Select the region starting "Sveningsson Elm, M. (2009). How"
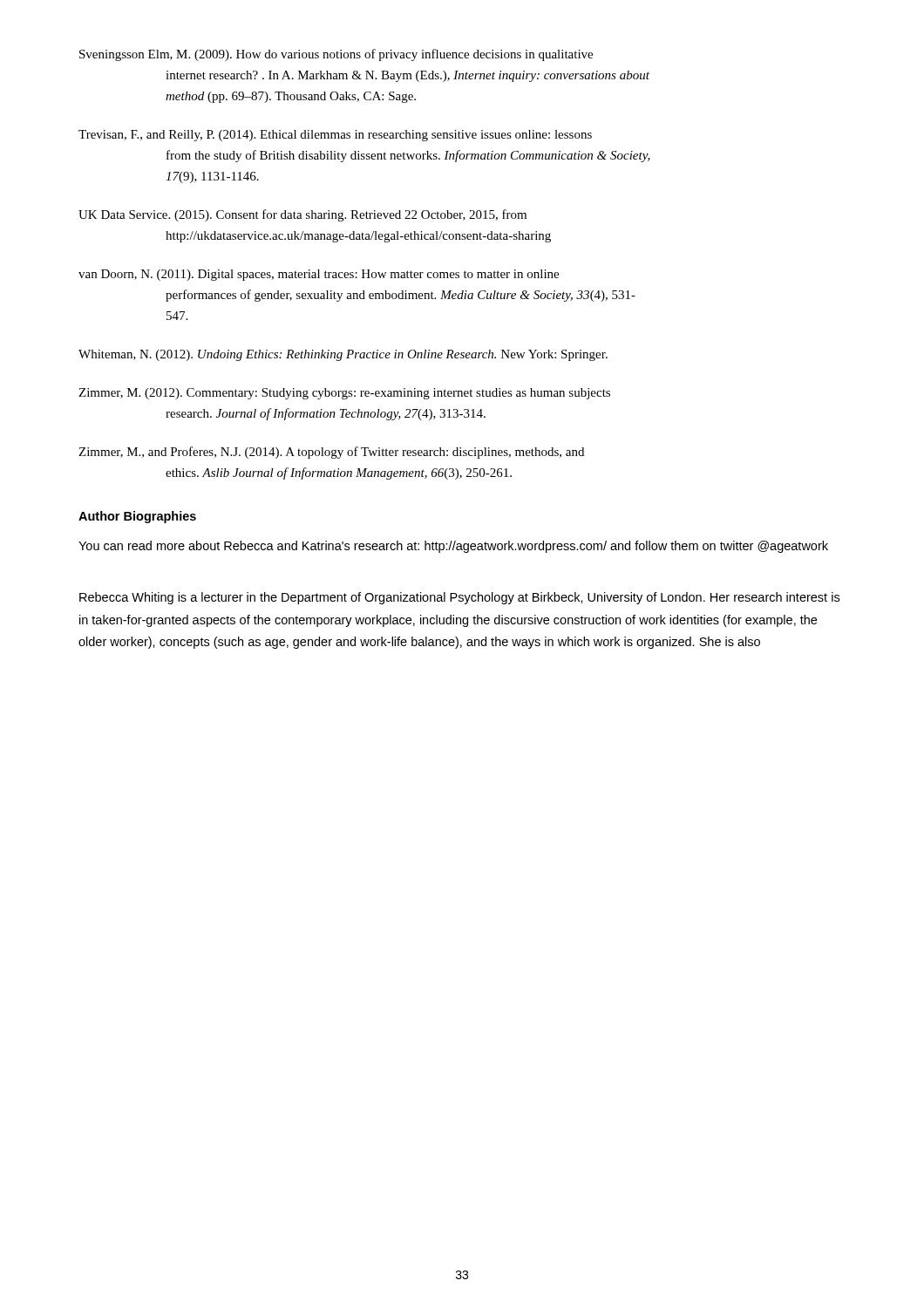This screenshot has width=924, height=1308. pyautogui.click(x=462, y=75)
